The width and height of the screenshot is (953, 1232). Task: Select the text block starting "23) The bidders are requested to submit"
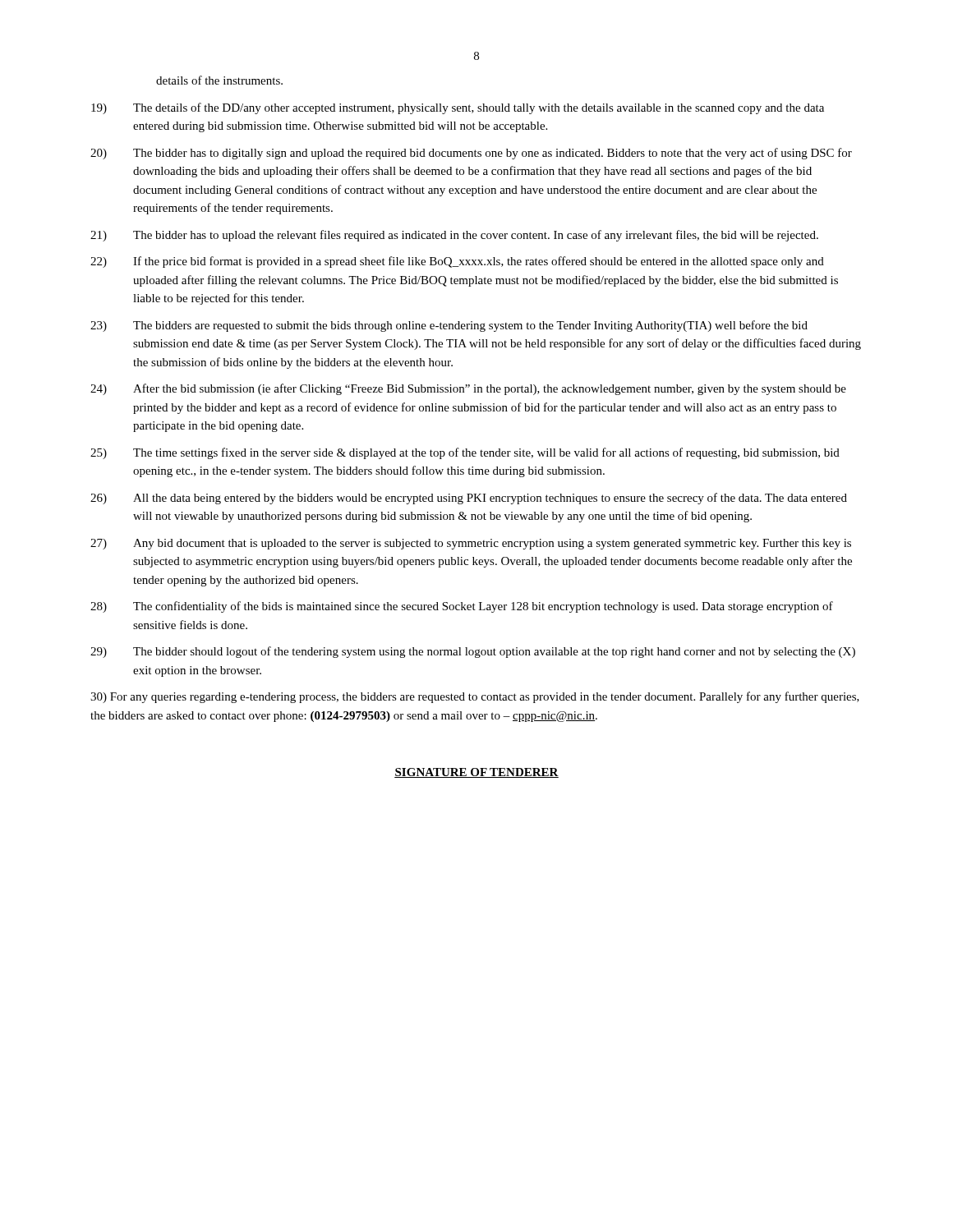point(476,343)
